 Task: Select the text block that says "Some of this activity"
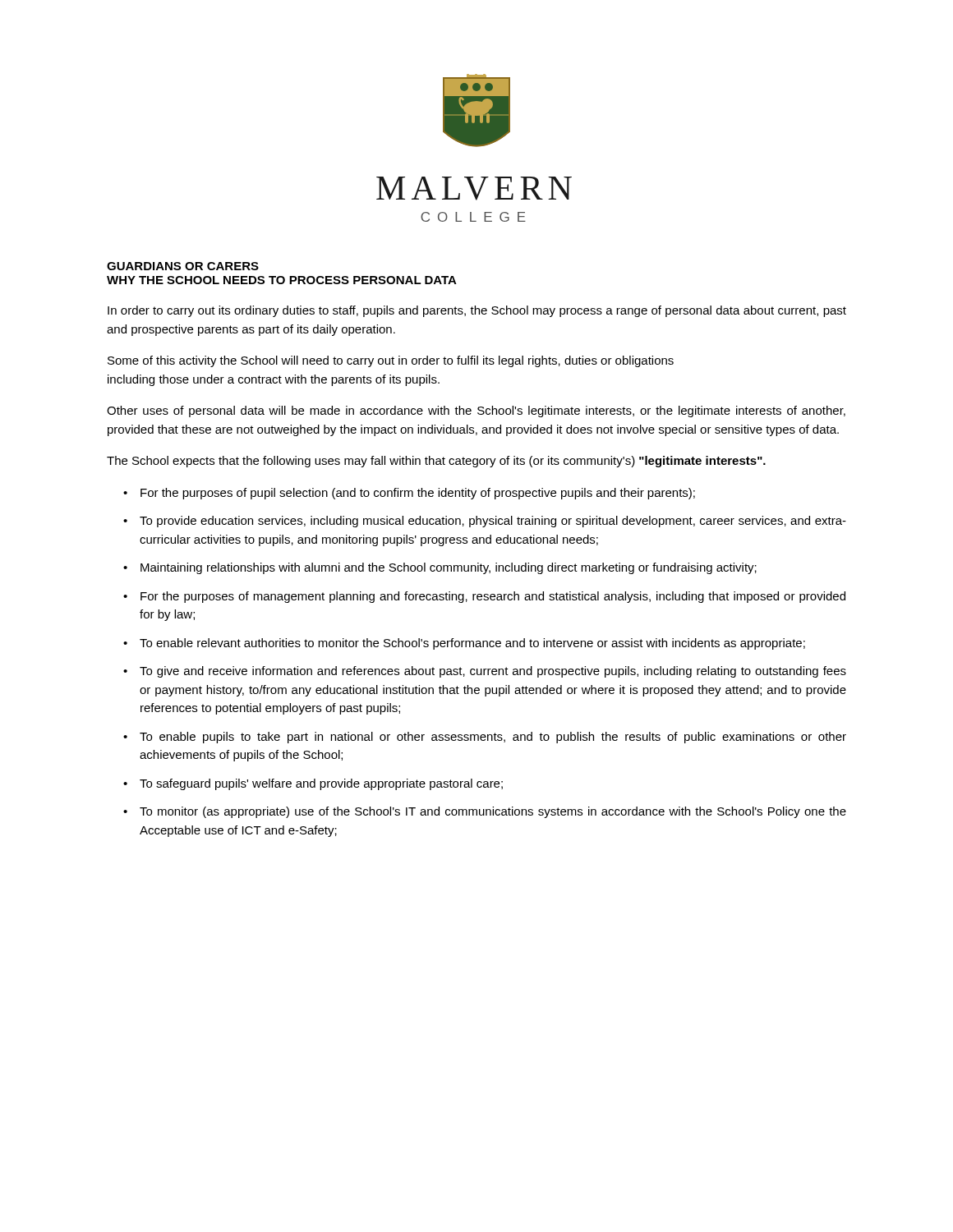[390, 369]
